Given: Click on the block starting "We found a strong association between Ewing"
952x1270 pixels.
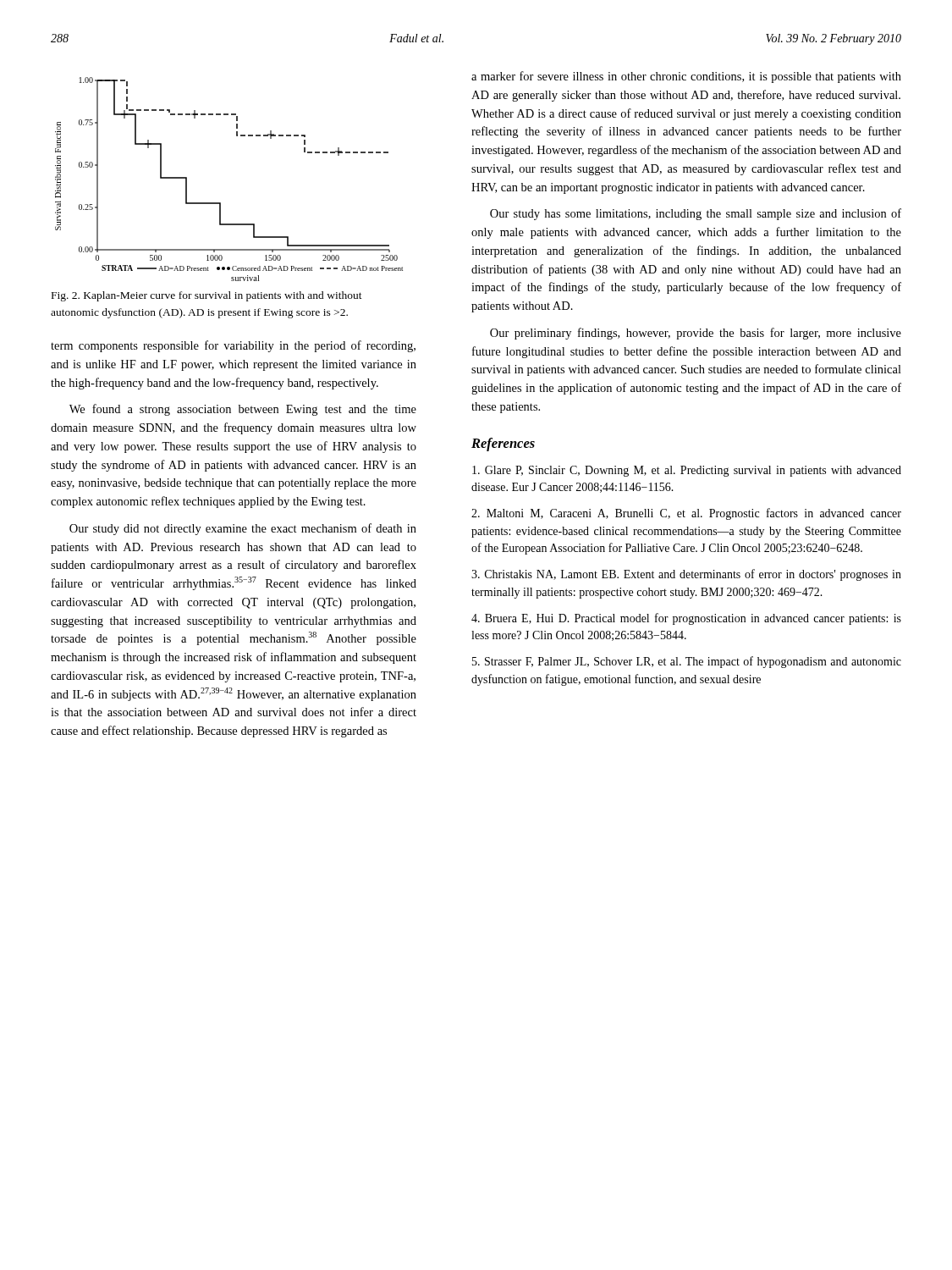Looking at the screenshot, I should point(234,455).
